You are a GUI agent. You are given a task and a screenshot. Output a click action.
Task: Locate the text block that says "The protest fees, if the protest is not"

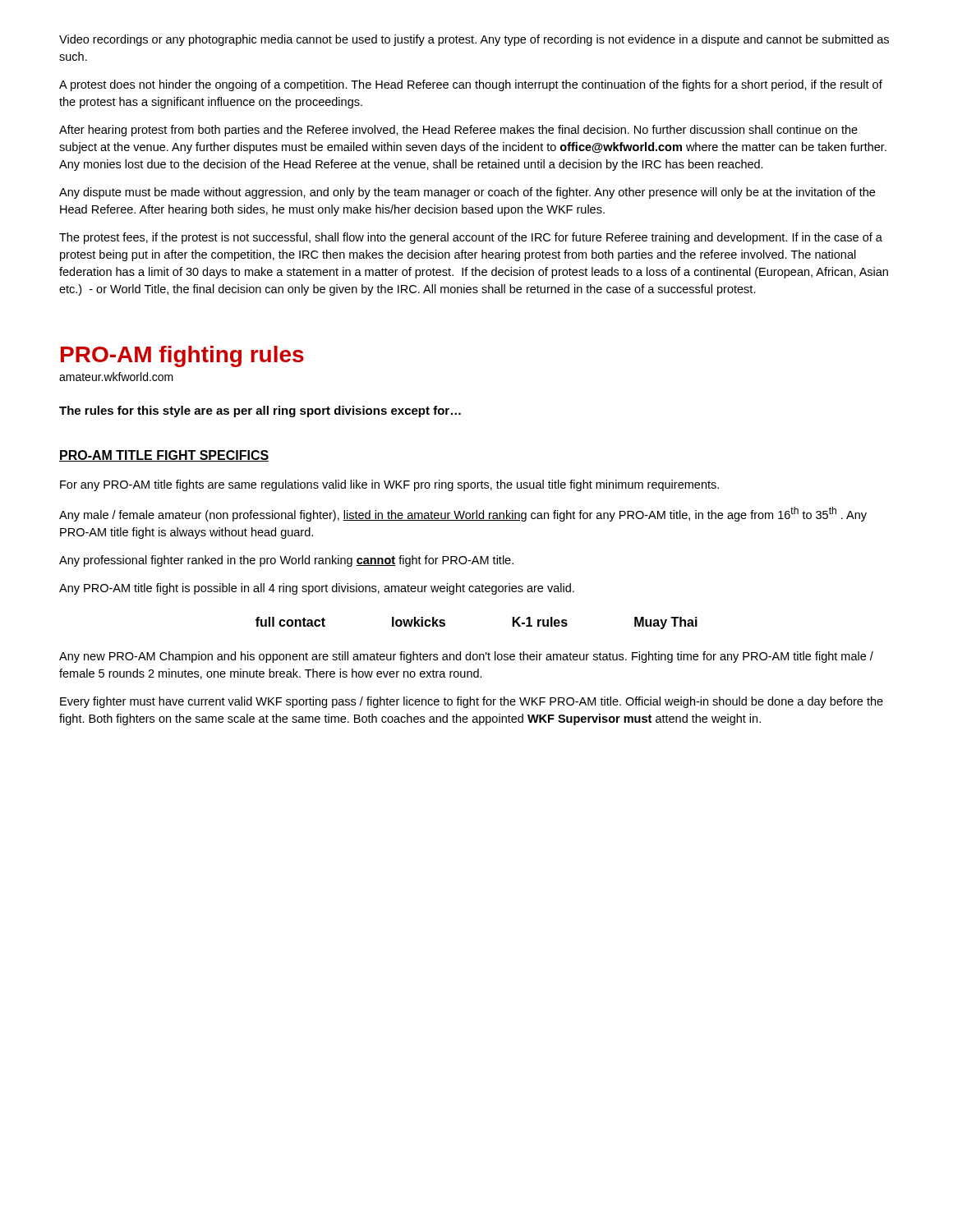click(474, 263)
